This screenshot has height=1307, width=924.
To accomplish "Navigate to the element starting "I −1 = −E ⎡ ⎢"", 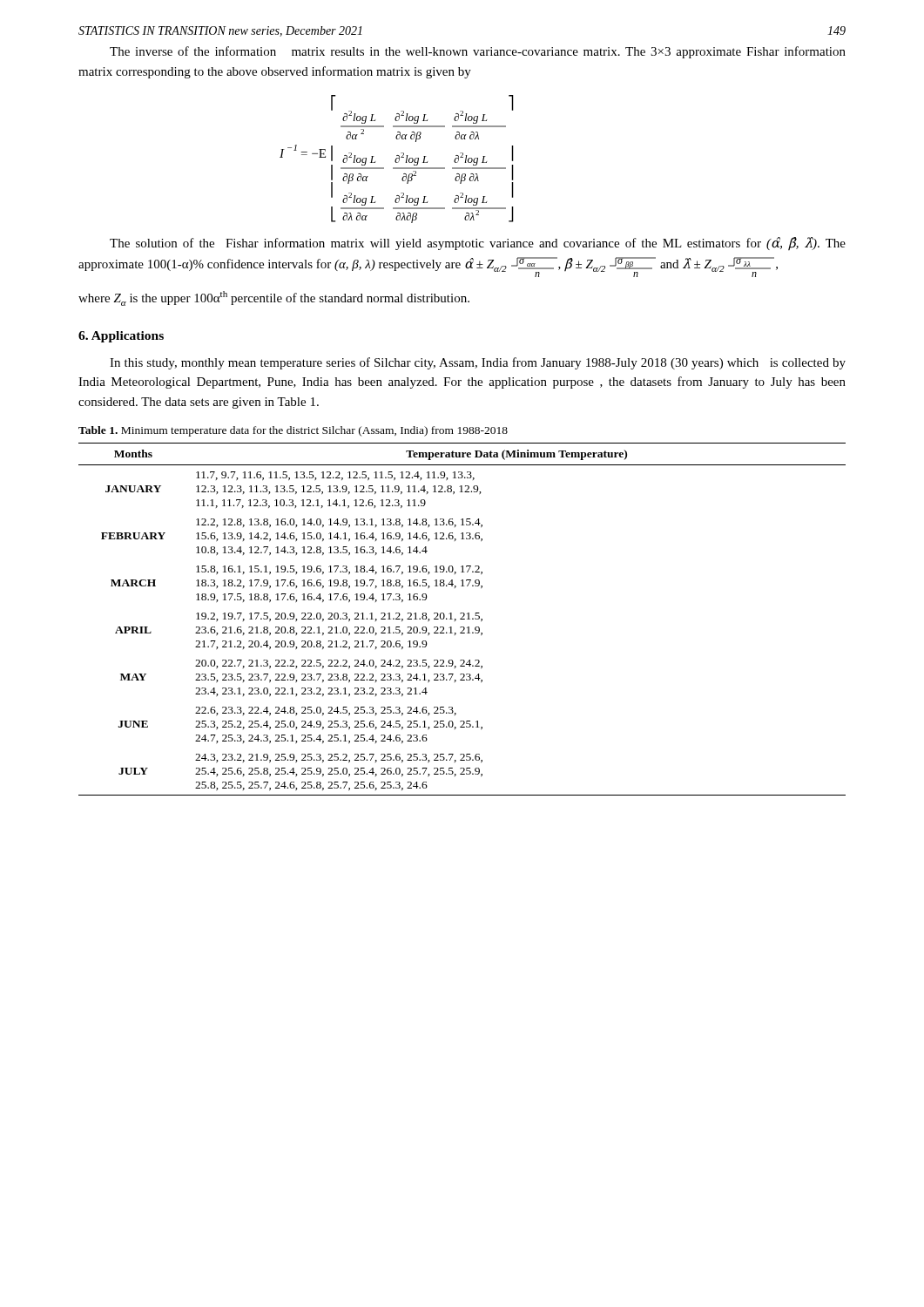I will pos(462,157).
